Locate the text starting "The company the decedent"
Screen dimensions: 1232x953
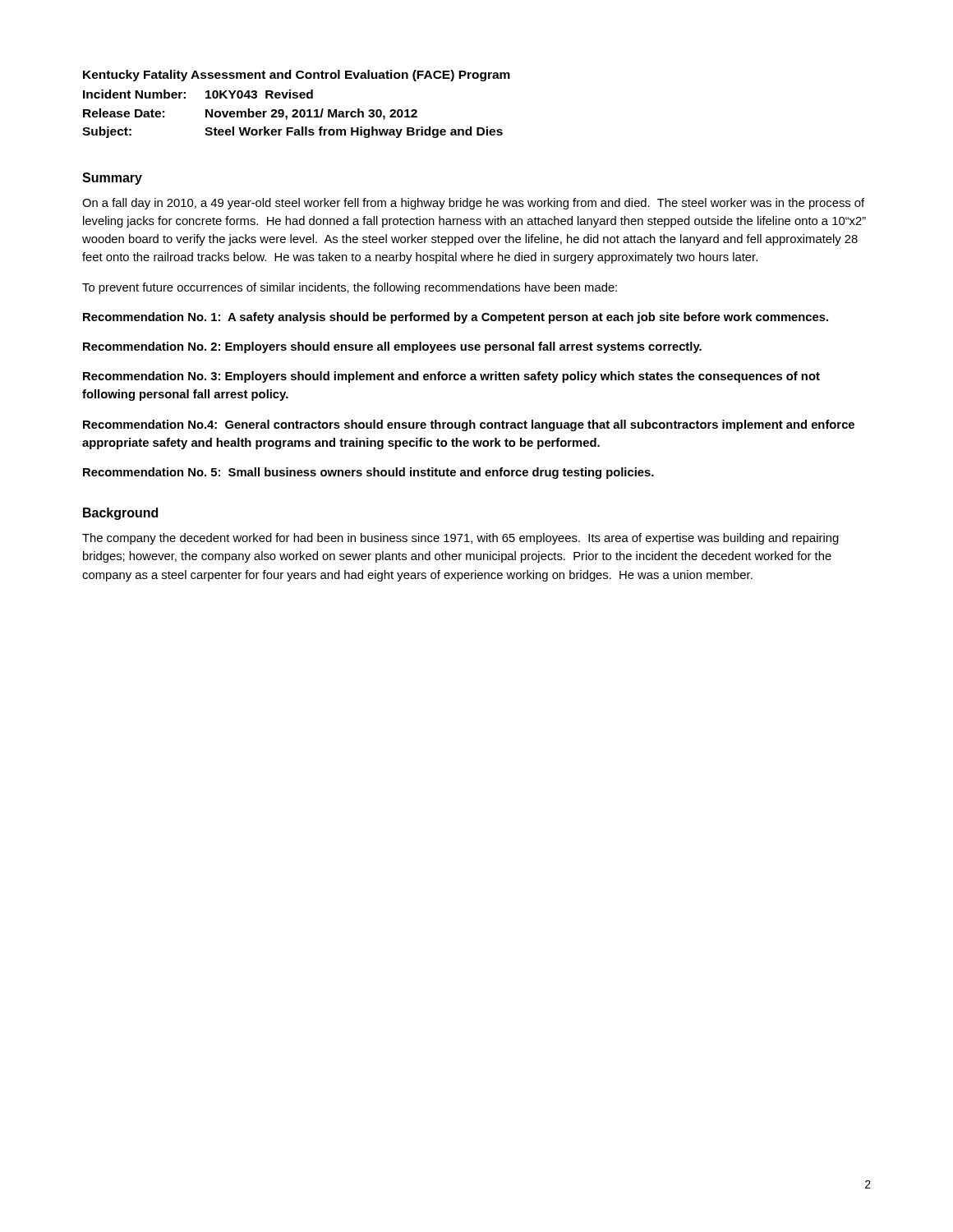[461, 556]
